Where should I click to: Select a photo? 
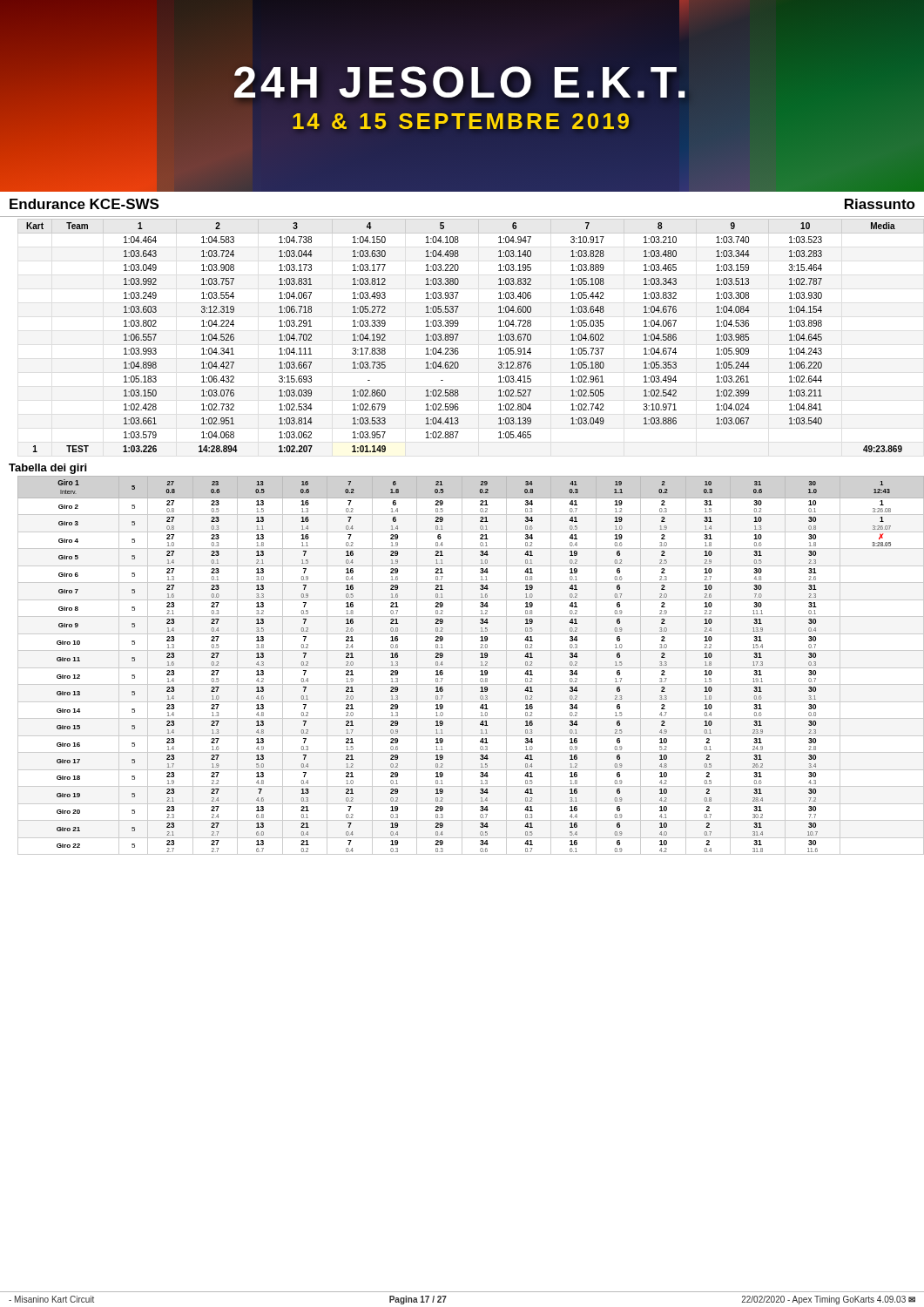(x=462, y=96)
